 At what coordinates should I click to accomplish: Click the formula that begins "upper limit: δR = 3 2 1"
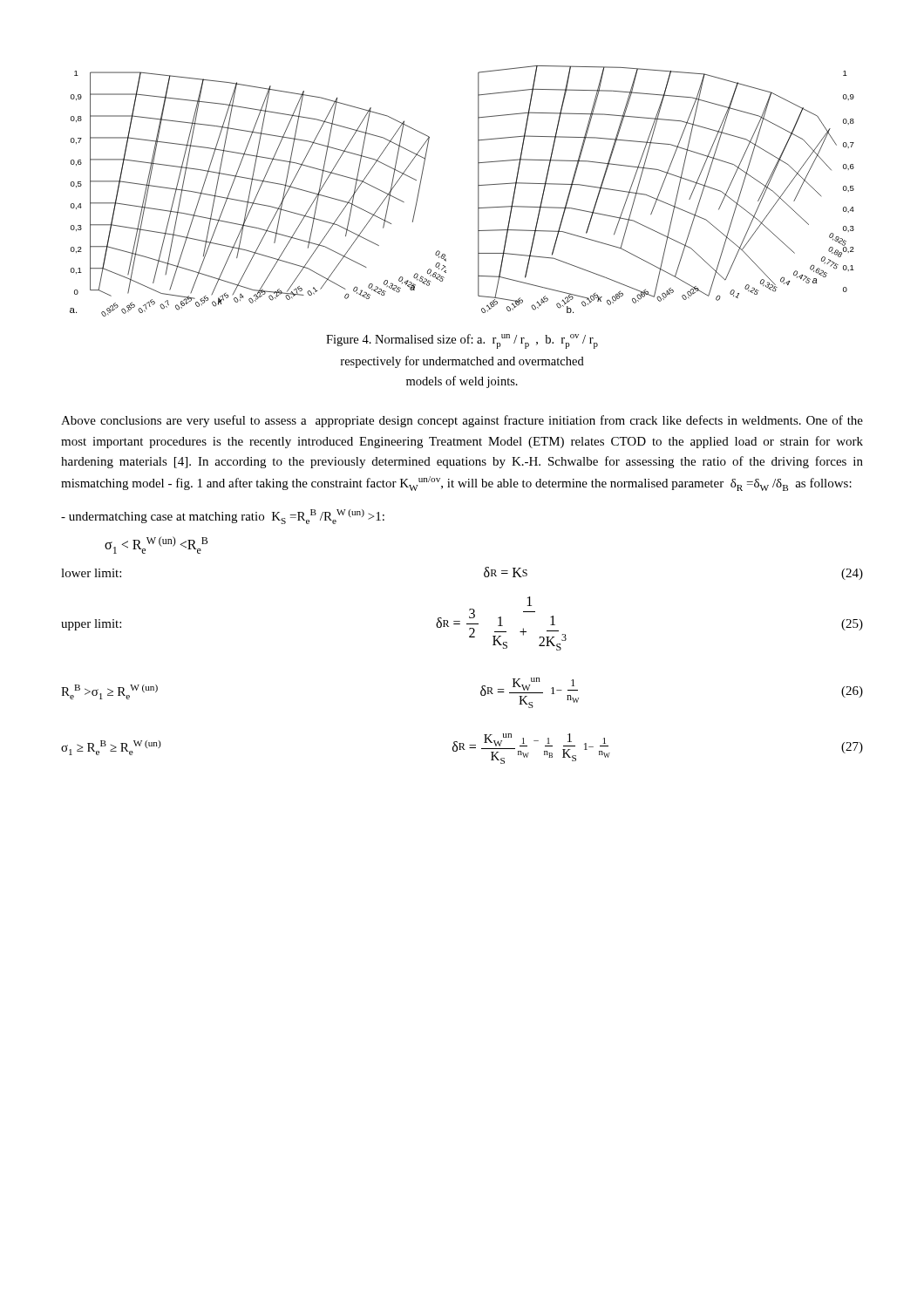pos(462,624)
